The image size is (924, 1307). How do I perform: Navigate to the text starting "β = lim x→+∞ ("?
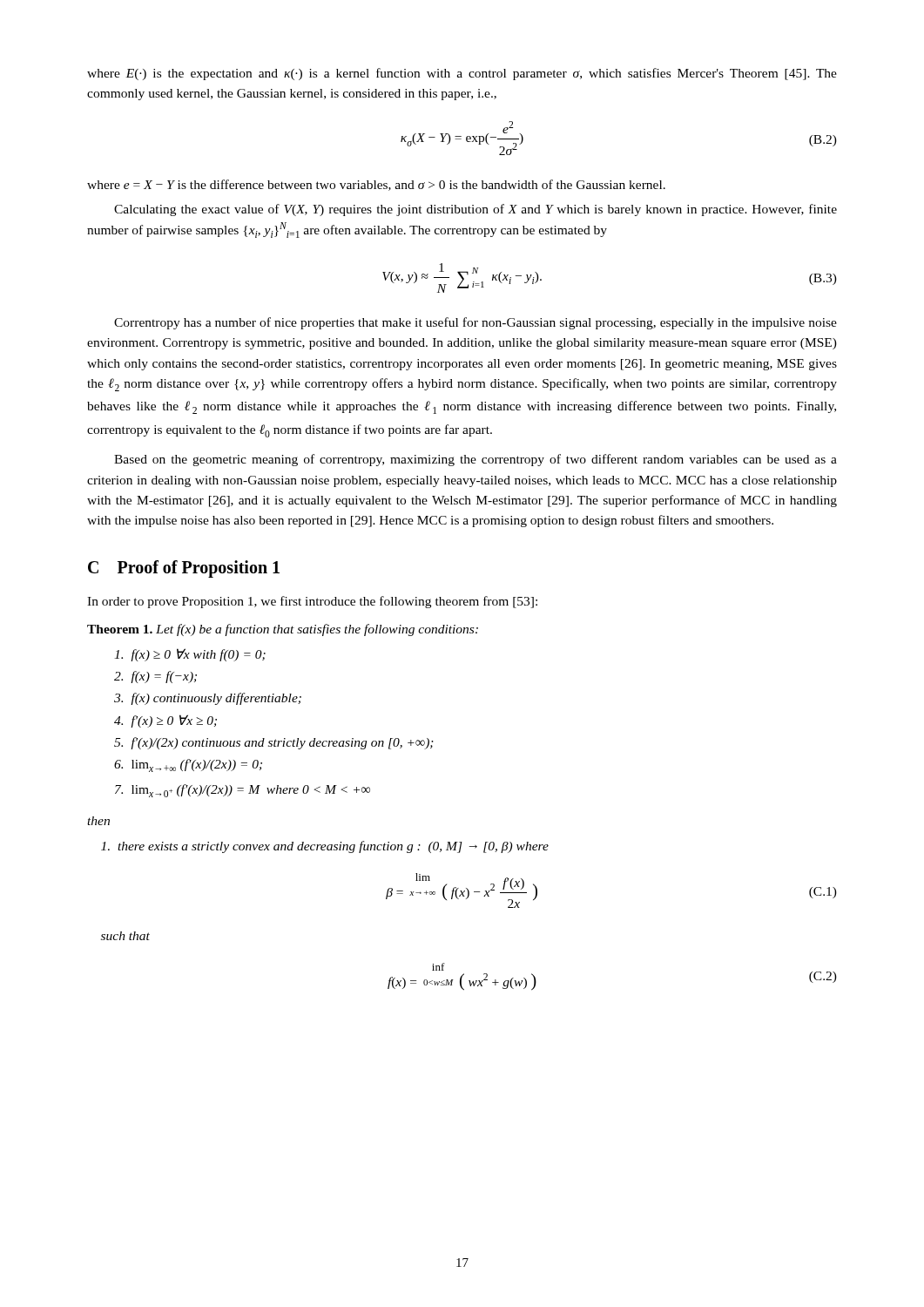[444, 890]
